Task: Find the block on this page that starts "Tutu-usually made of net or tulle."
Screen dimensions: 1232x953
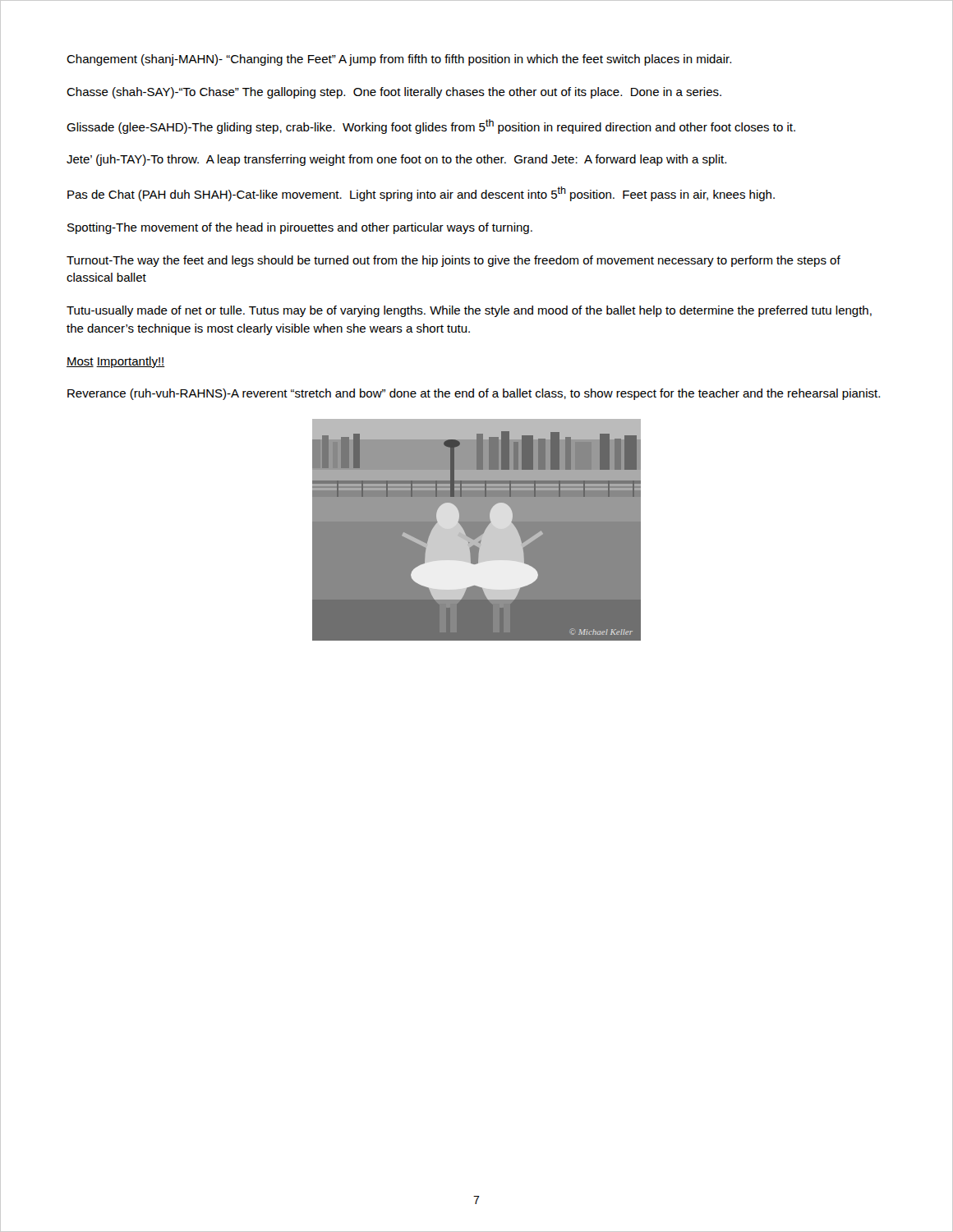Action: (469, 319)
